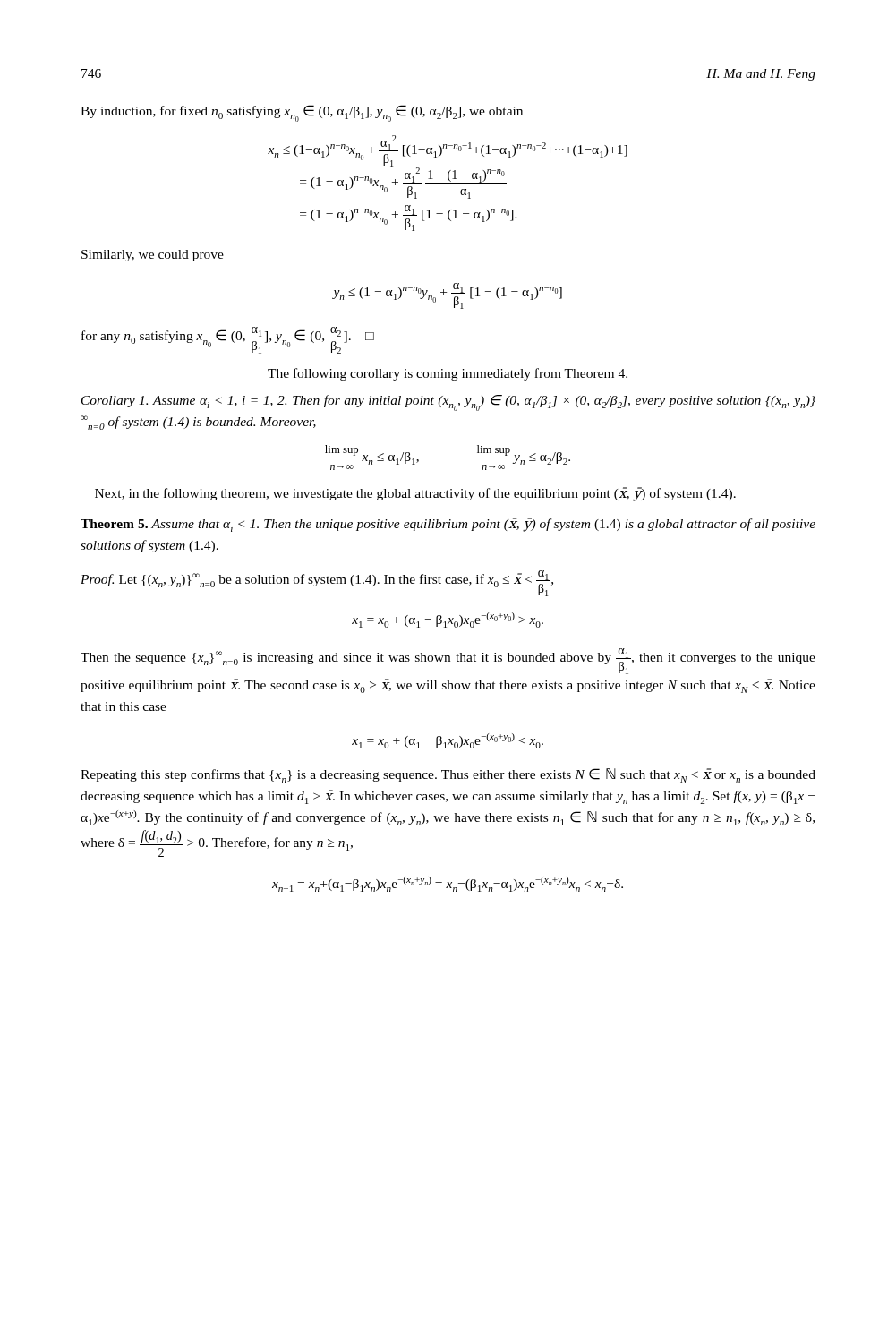Select the passage starting "The following corollary is"
896x1343 pixels.
pyautogui.click(x=448, y=373)
